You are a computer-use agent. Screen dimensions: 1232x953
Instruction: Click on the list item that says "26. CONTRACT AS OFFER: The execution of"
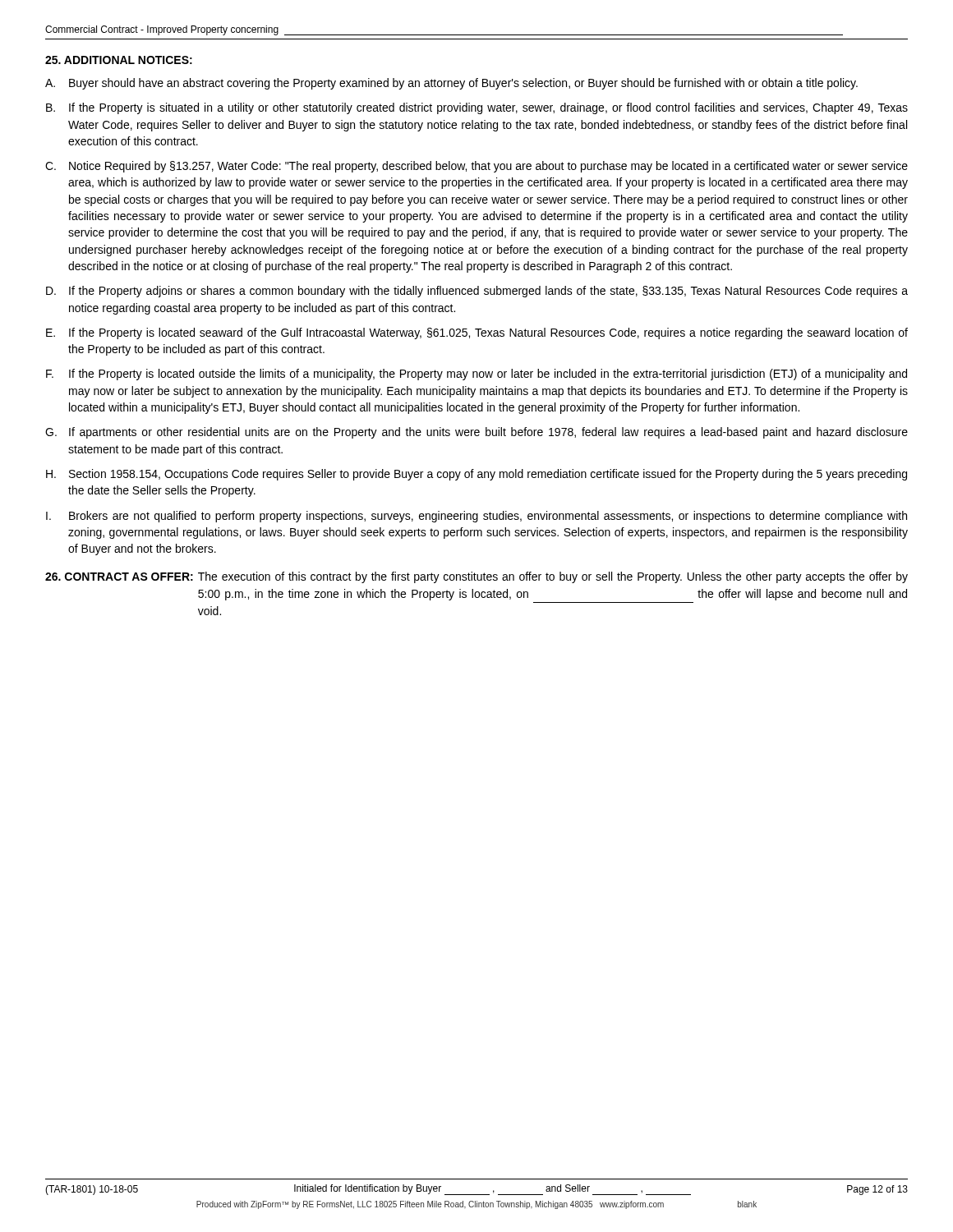click(476, 594)
